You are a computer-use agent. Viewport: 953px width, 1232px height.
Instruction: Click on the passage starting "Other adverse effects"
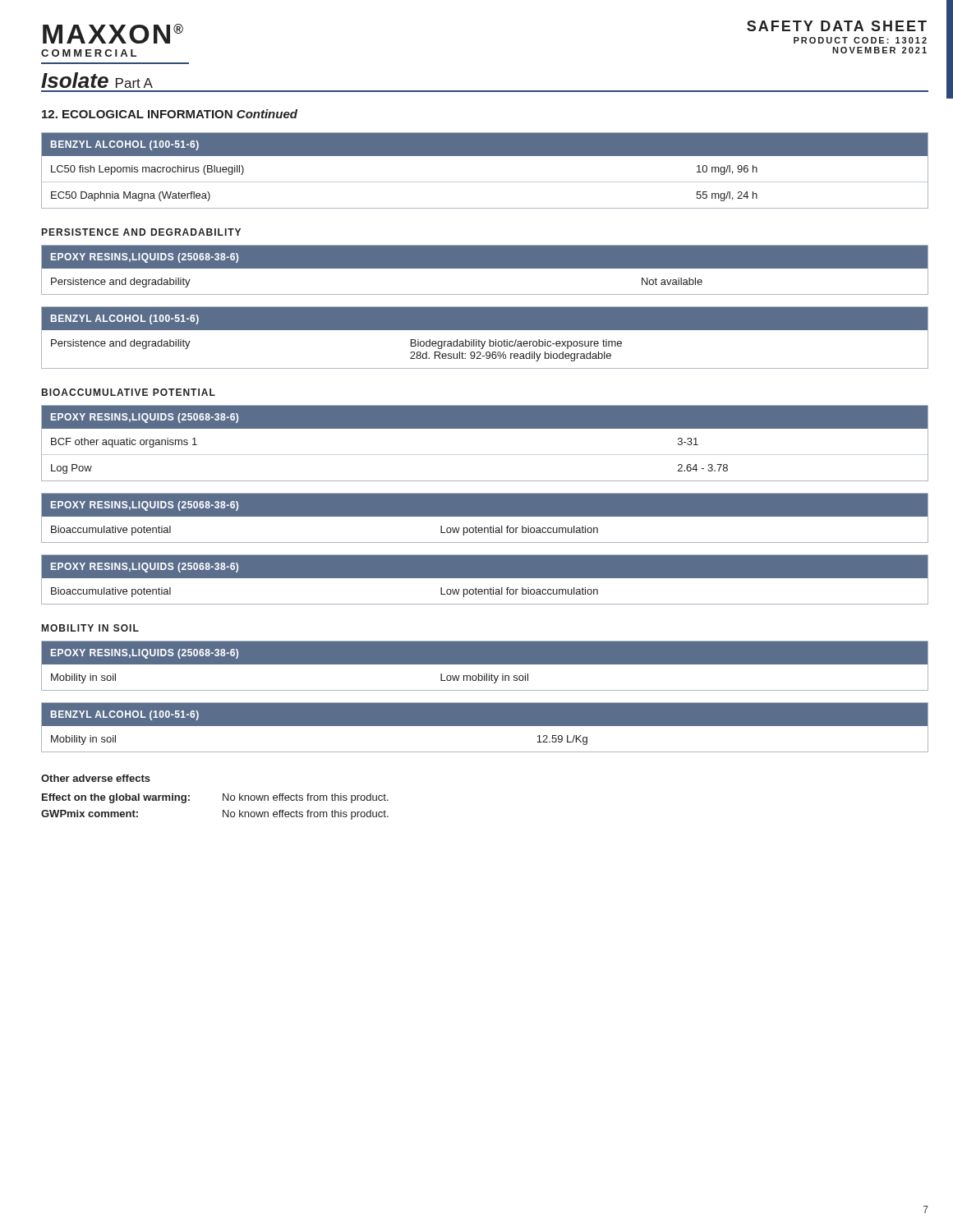click(96, 778)
